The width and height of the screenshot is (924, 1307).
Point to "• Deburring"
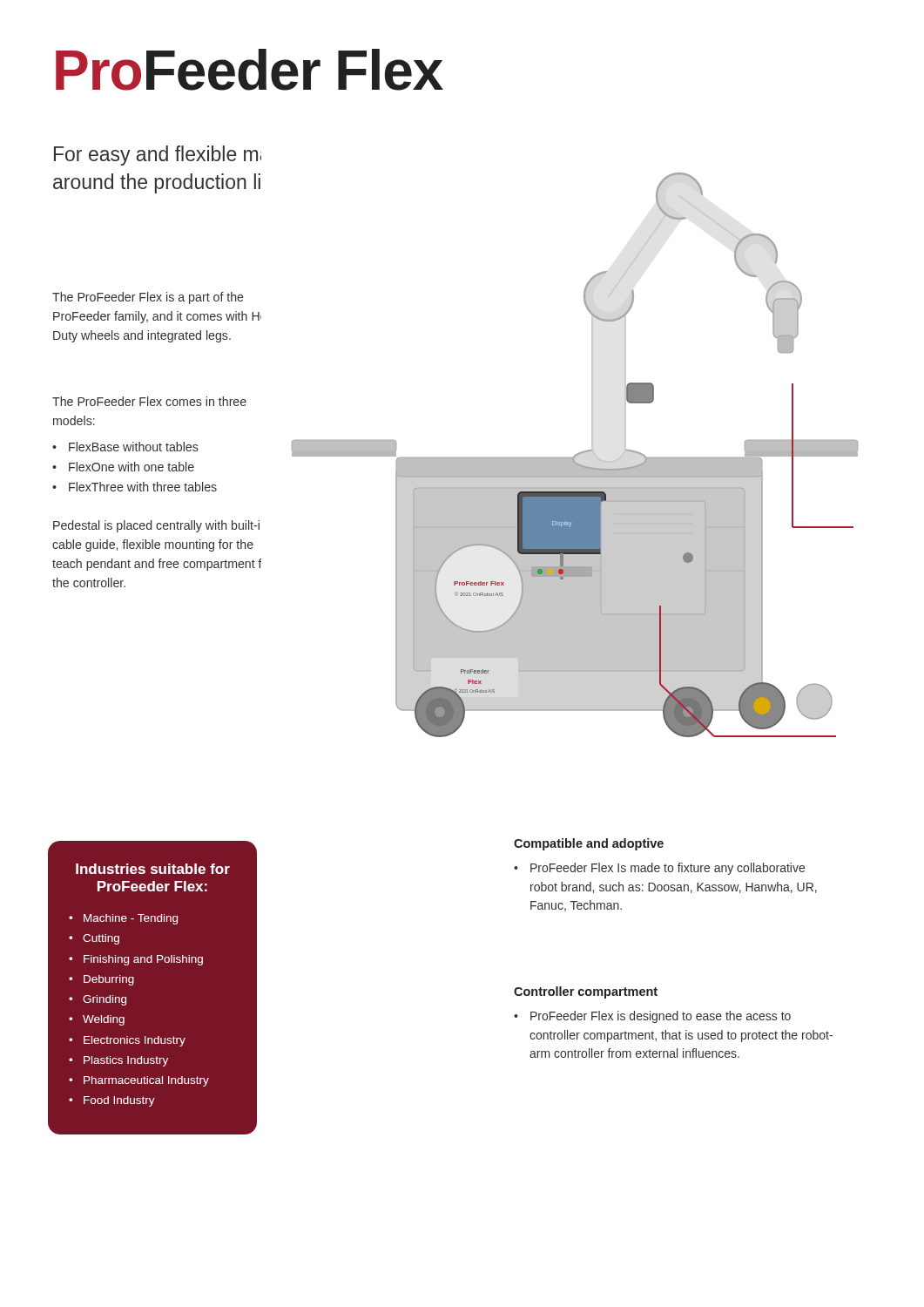(102, 979)
